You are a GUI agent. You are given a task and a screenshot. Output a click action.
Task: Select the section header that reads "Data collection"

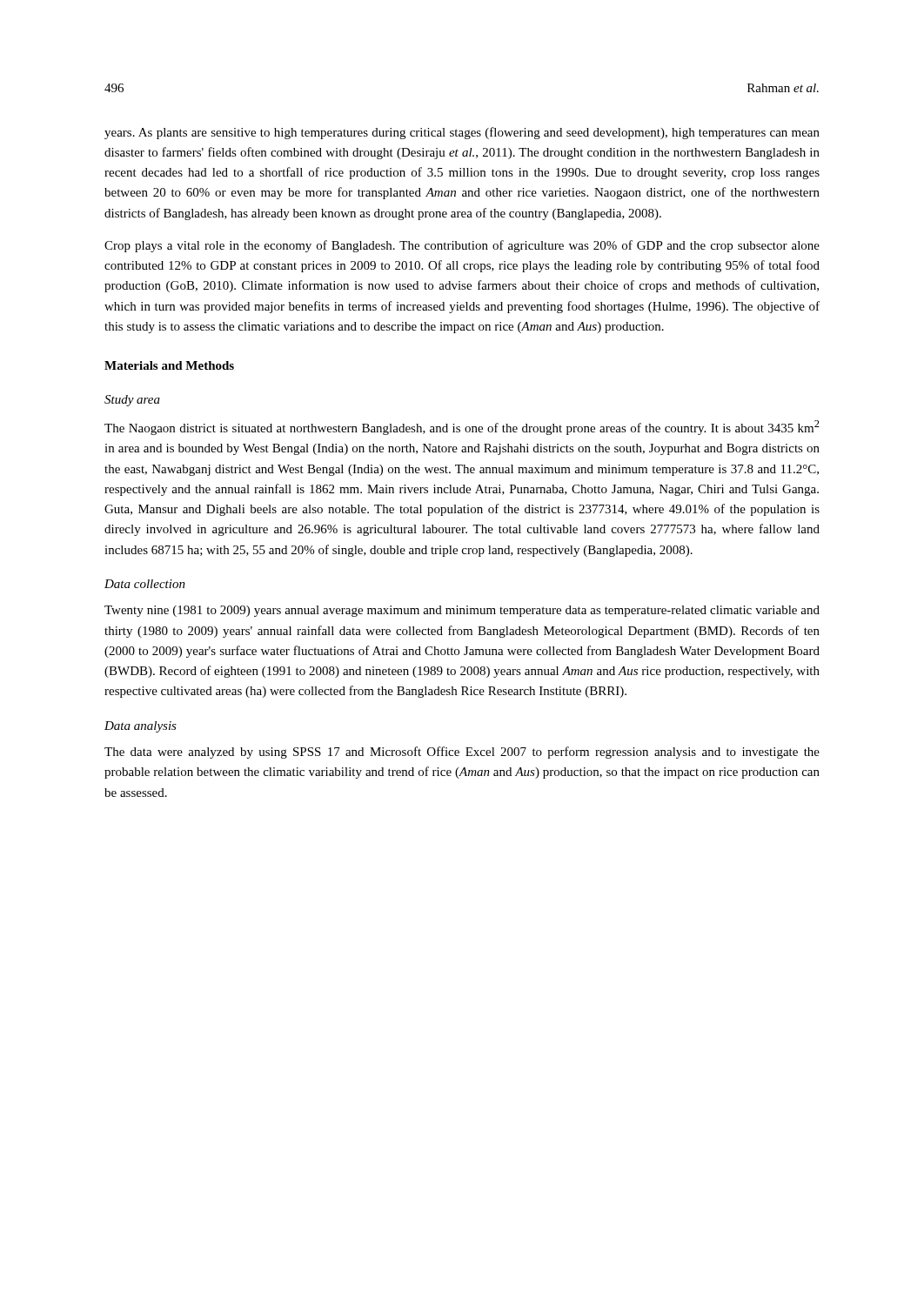[145, 584]
